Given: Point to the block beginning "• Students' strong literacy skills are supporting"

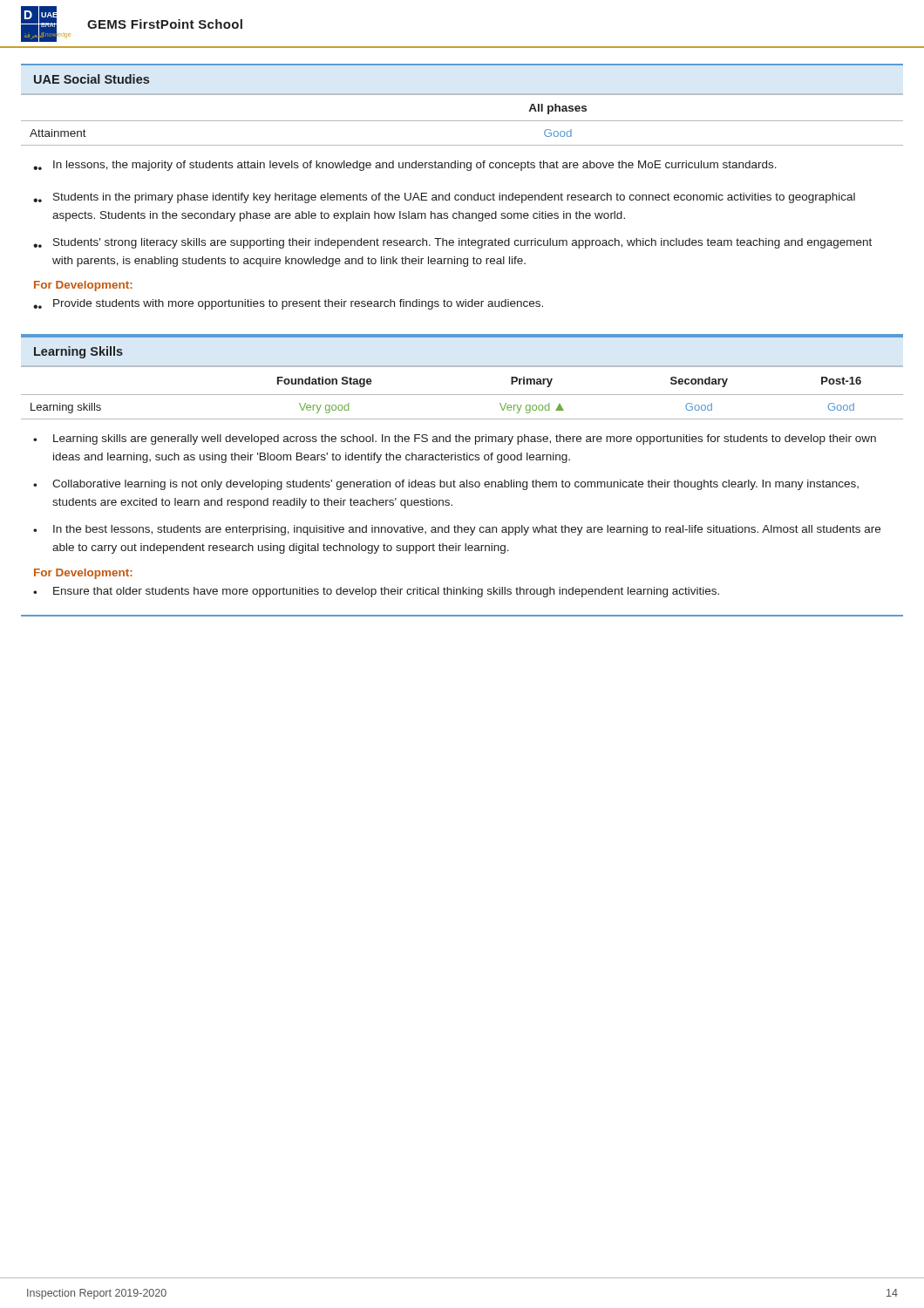Looking at the screenshot, I should 462,252.
